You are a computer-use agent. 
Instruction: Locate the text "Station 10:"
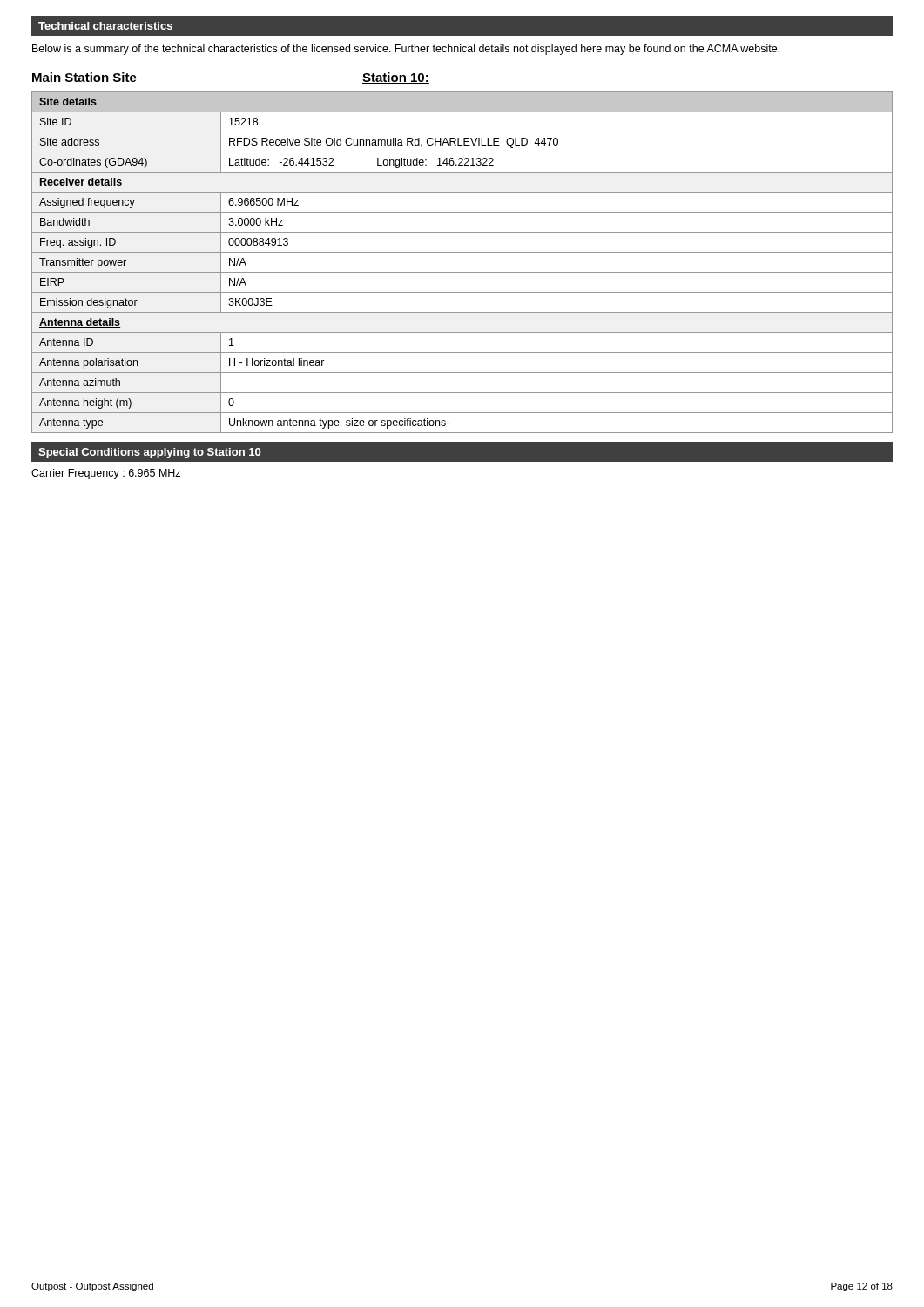click(396, 77)
